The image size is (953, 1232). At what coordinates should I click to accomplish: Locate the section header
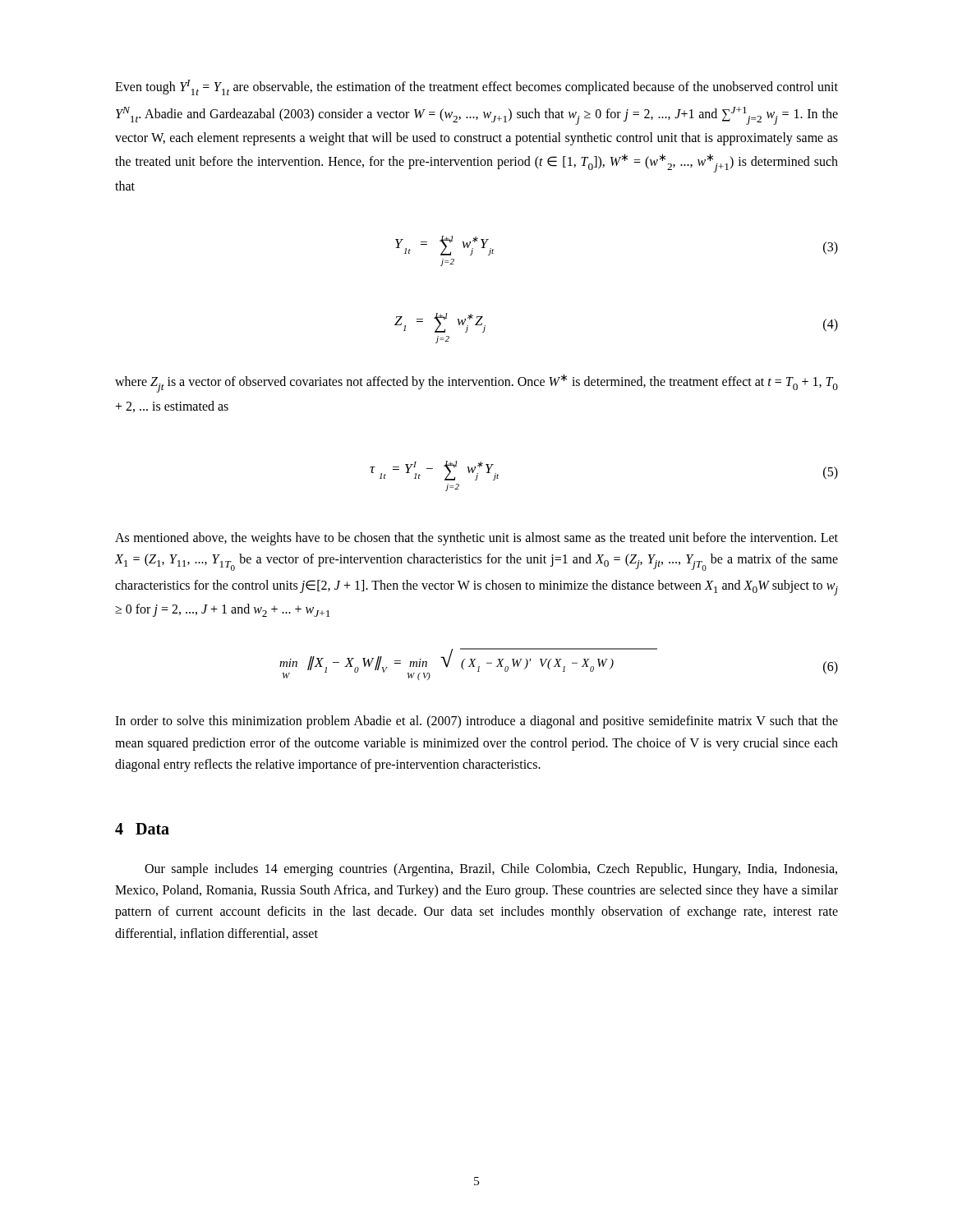tap(142, 828)
